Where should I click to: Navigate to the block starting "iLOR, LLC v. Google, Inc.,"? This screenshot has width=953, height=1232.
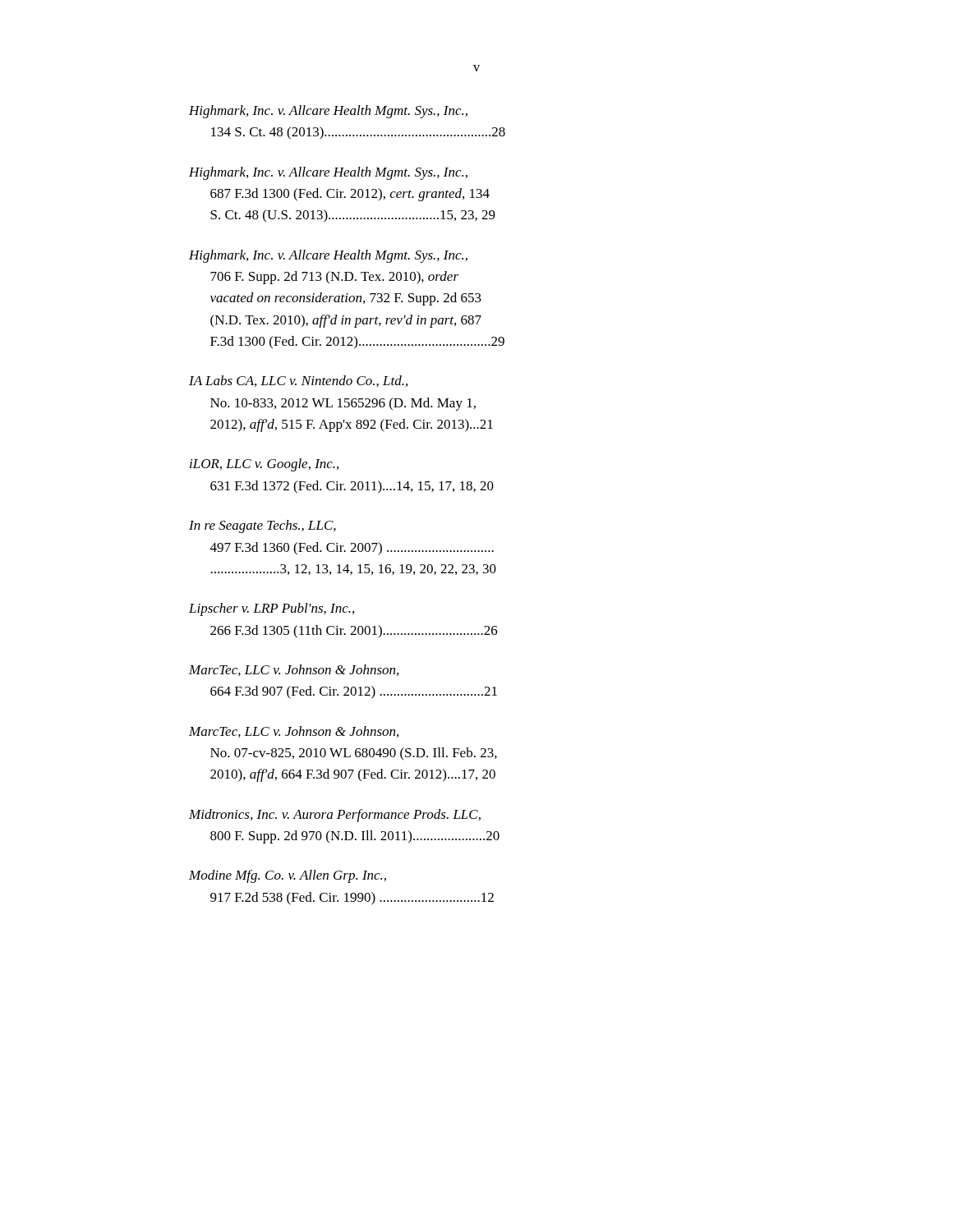click(341, 475)
